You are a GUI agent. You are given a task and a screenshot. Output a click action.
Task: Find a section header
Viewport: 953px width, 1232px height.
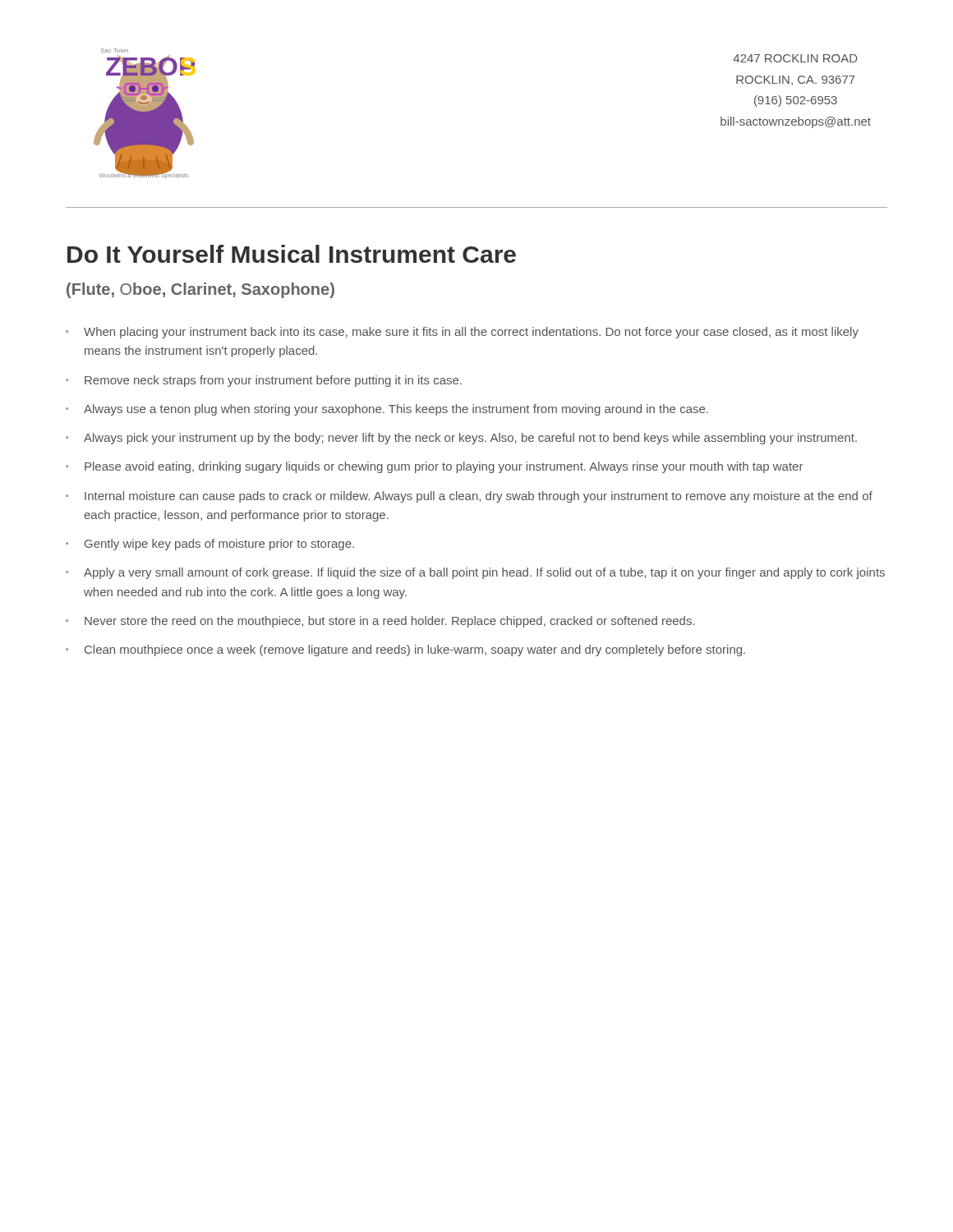tap(200, 289)
